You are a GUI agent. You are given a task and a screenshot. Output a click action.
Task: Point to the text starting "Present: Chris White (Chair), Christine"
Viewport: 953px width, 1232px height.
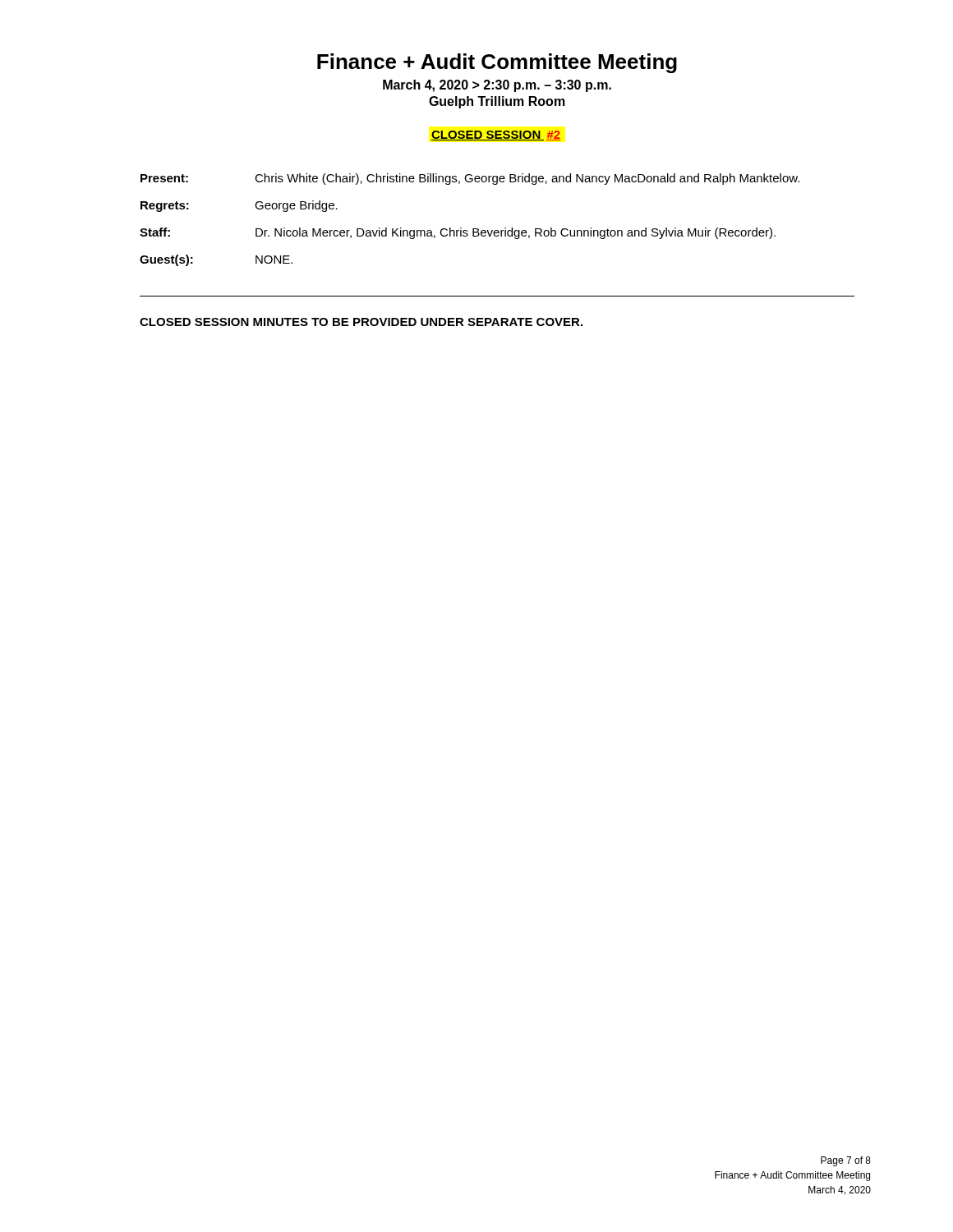tap(497, 218)
